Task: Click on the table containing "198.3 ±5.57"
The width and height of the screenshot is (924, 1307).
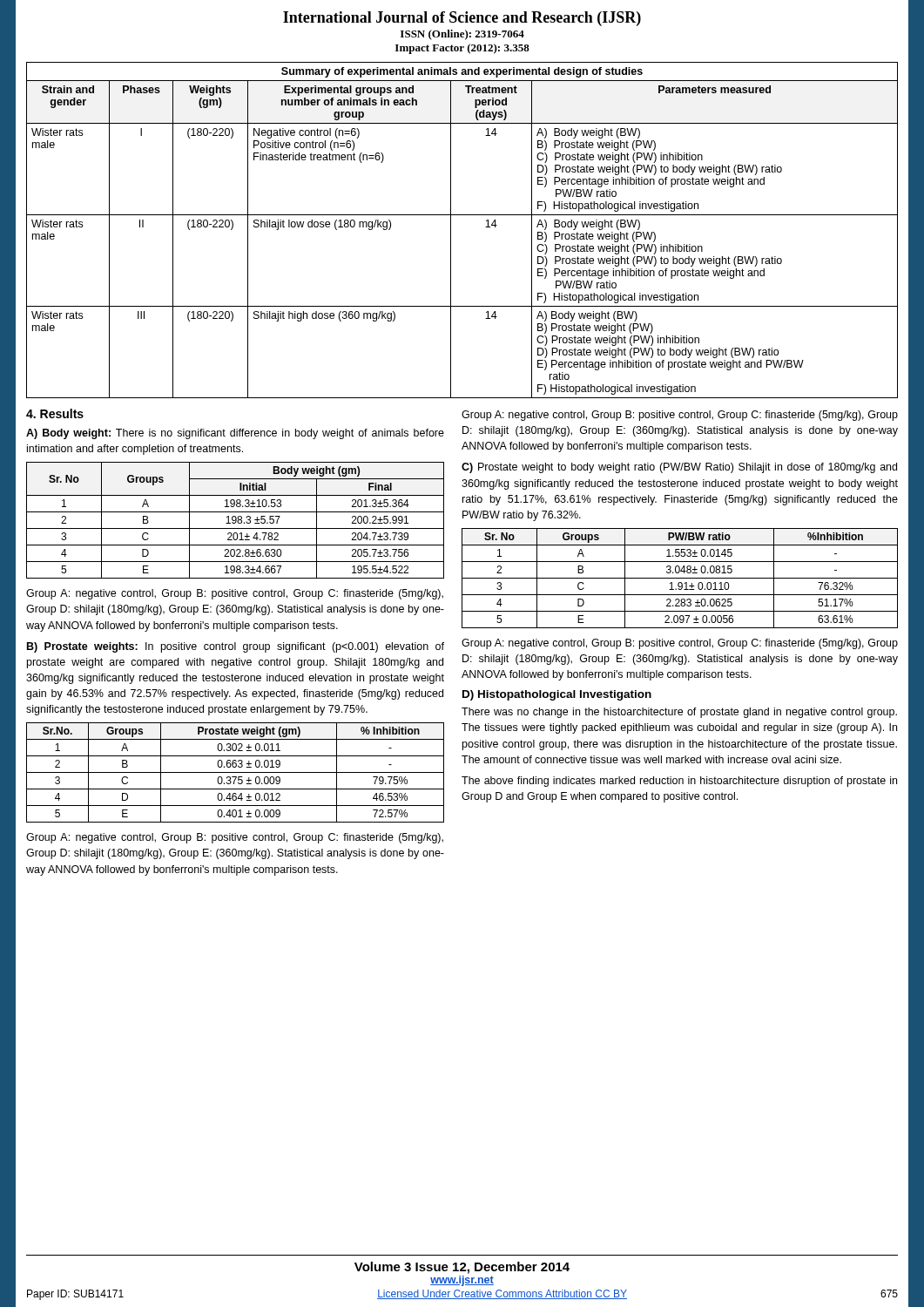Action: 235,520
